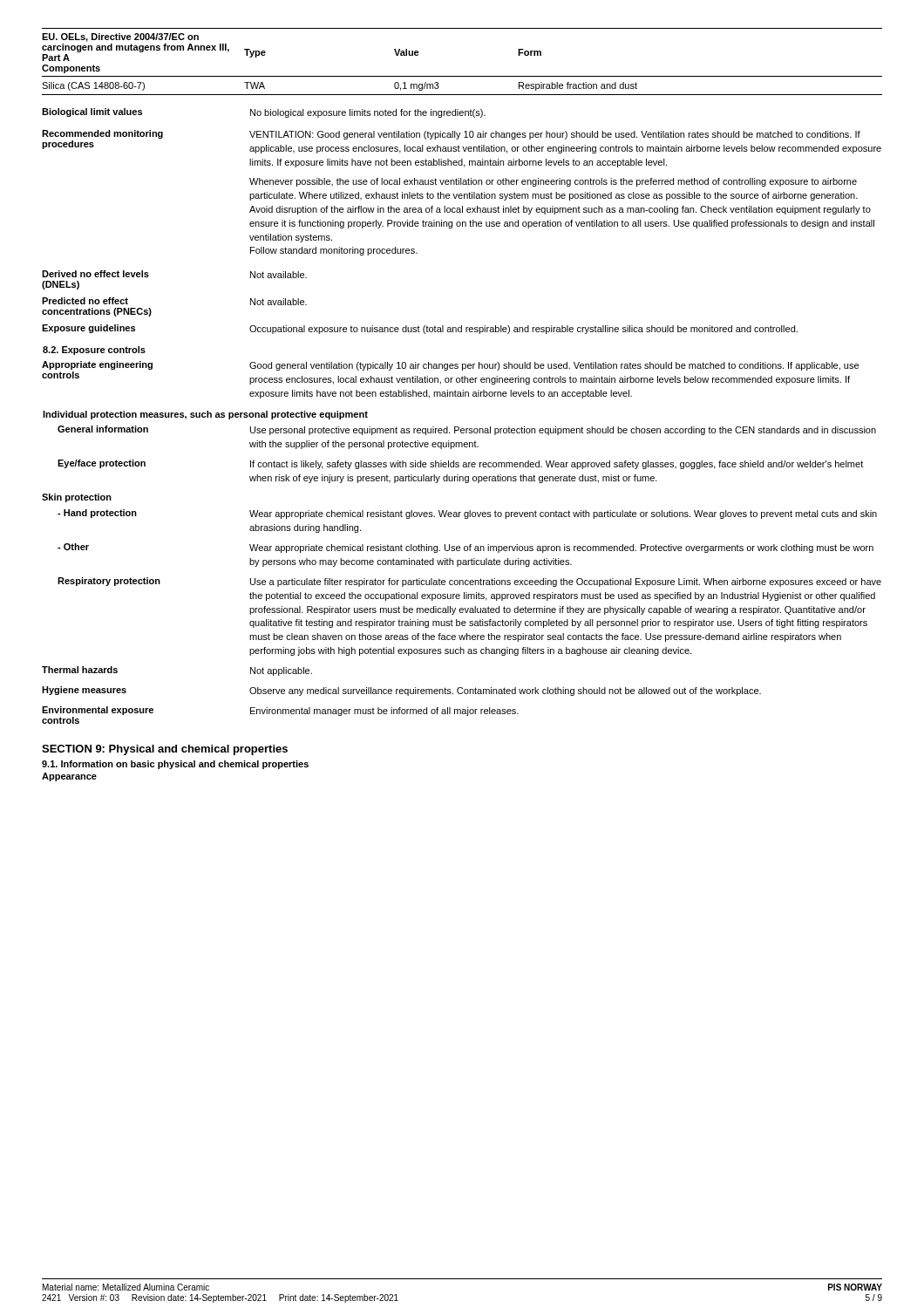Navigate to the passage starting "Recommended monitoringprocedures"
The height and width of the screenshot is (1308, 924).
click(x=103, y=139)
